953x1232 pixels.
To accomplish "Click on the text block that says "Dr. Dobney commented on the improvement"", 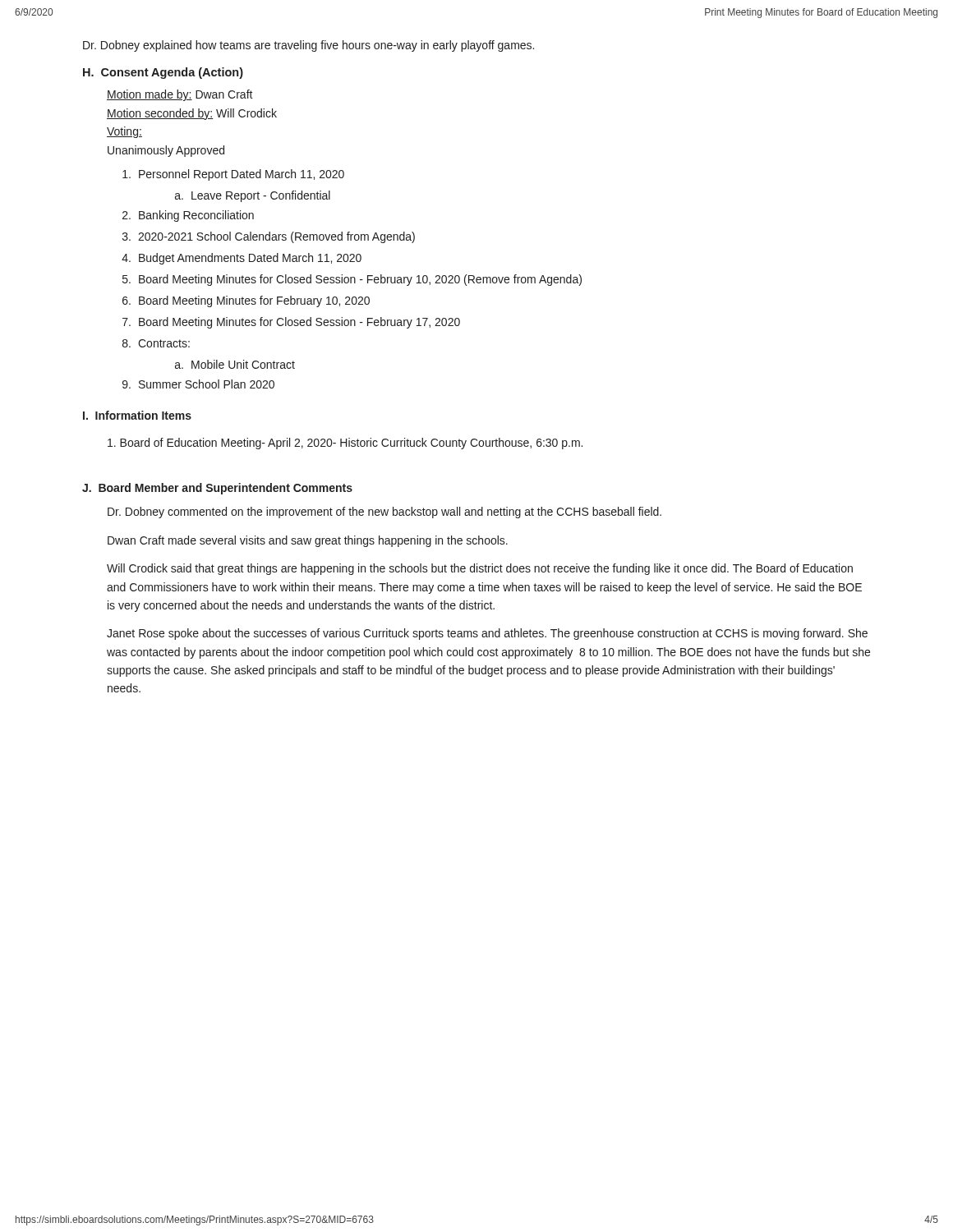I will [385, 512].
